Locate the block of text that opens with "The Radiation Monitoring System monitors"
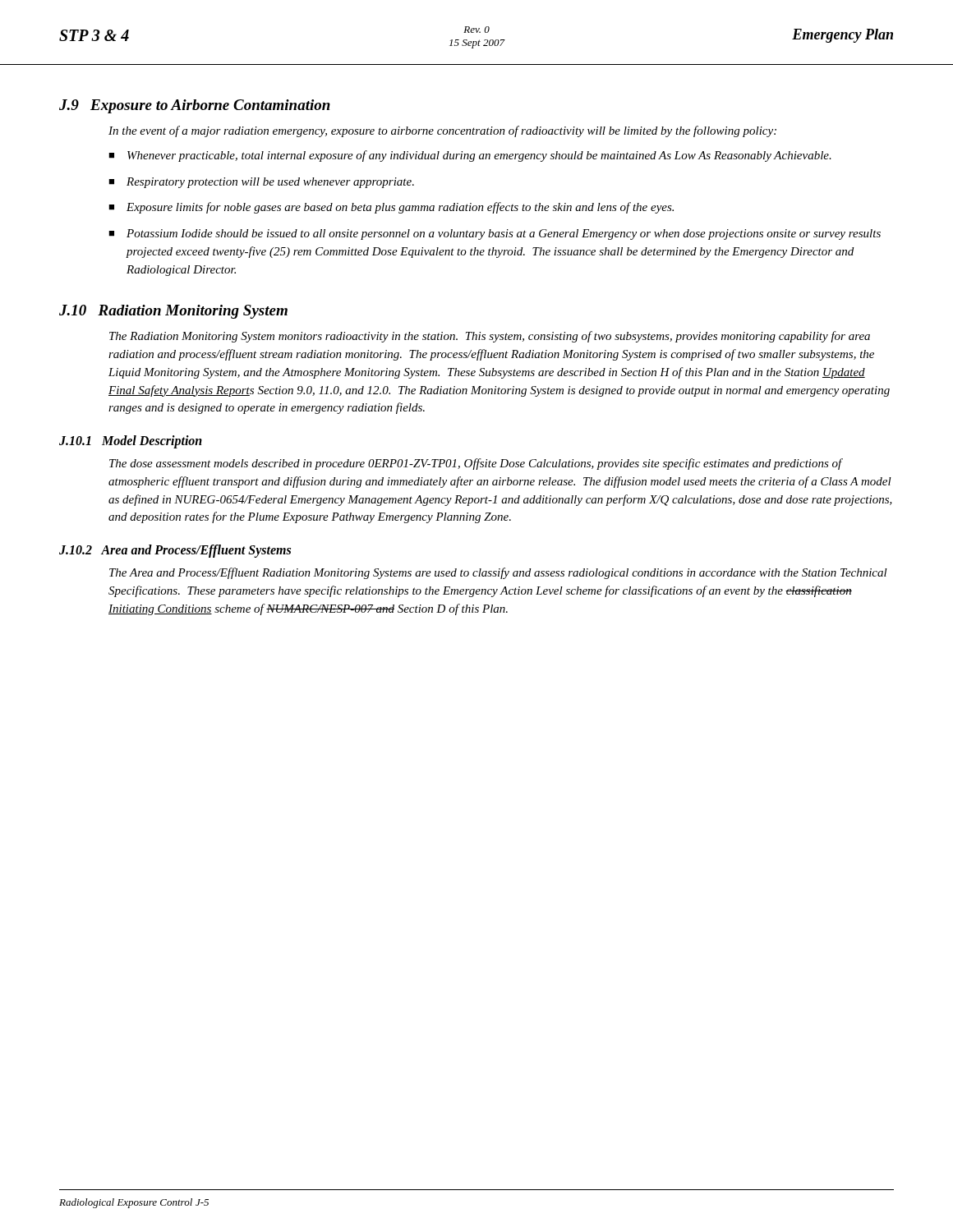 click(x=499, y=372)
